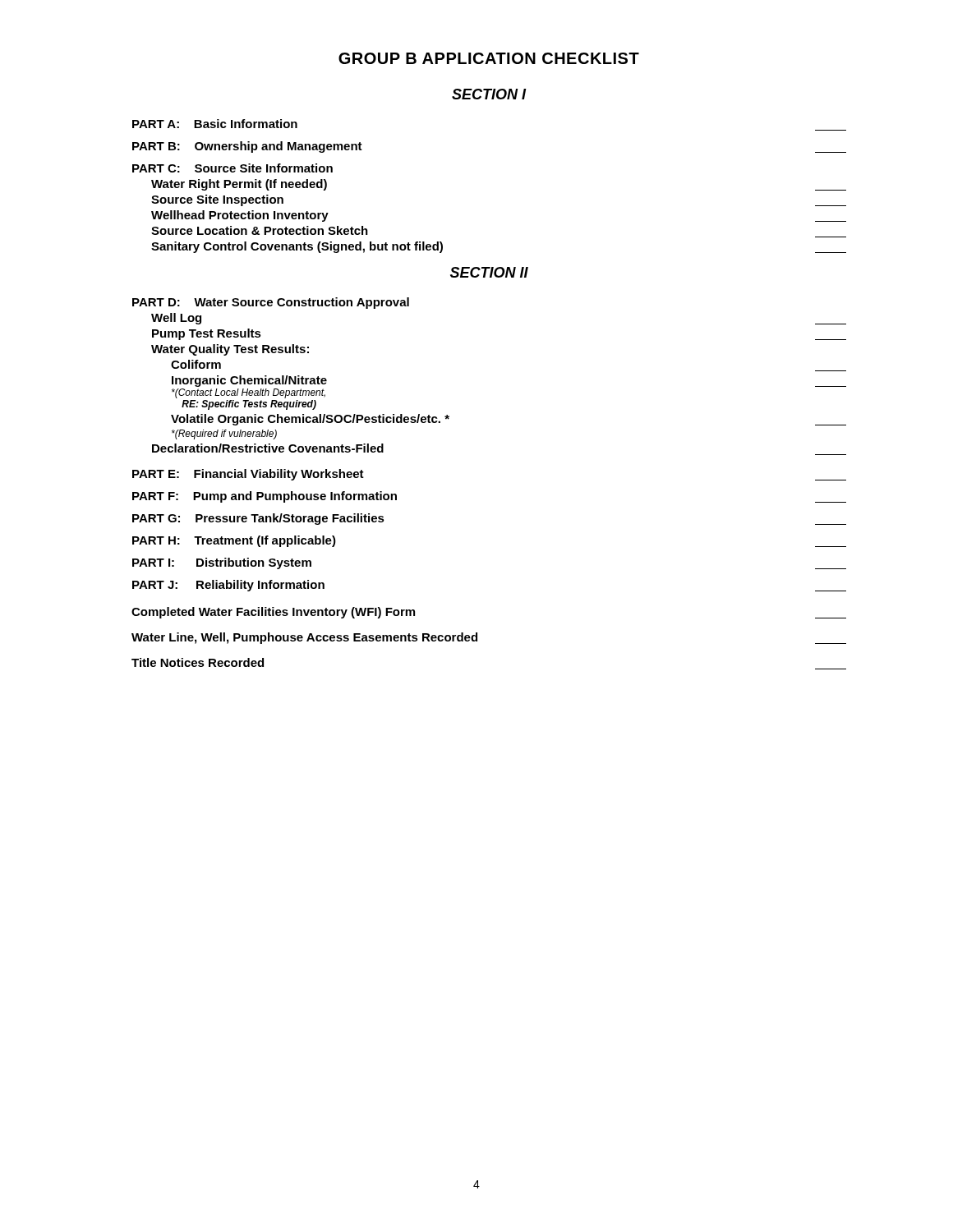
Task: Locate the text block starting "PART B: Ownership"
Action: 148,147
